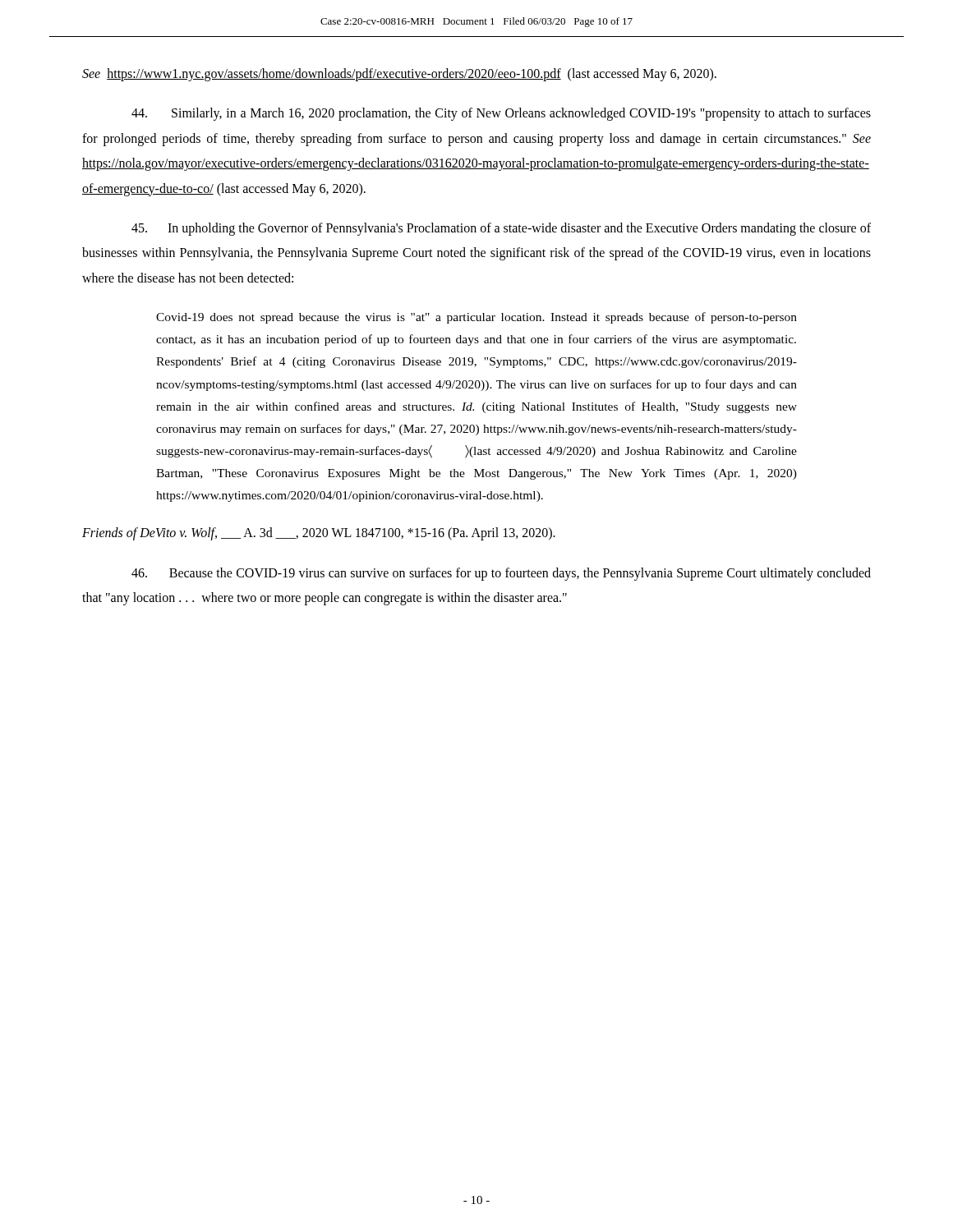Viewport: 953px width, 1232px height.
Task: Click the passage that begins "Covid-19 does not spread"
Action: (476, 406)
